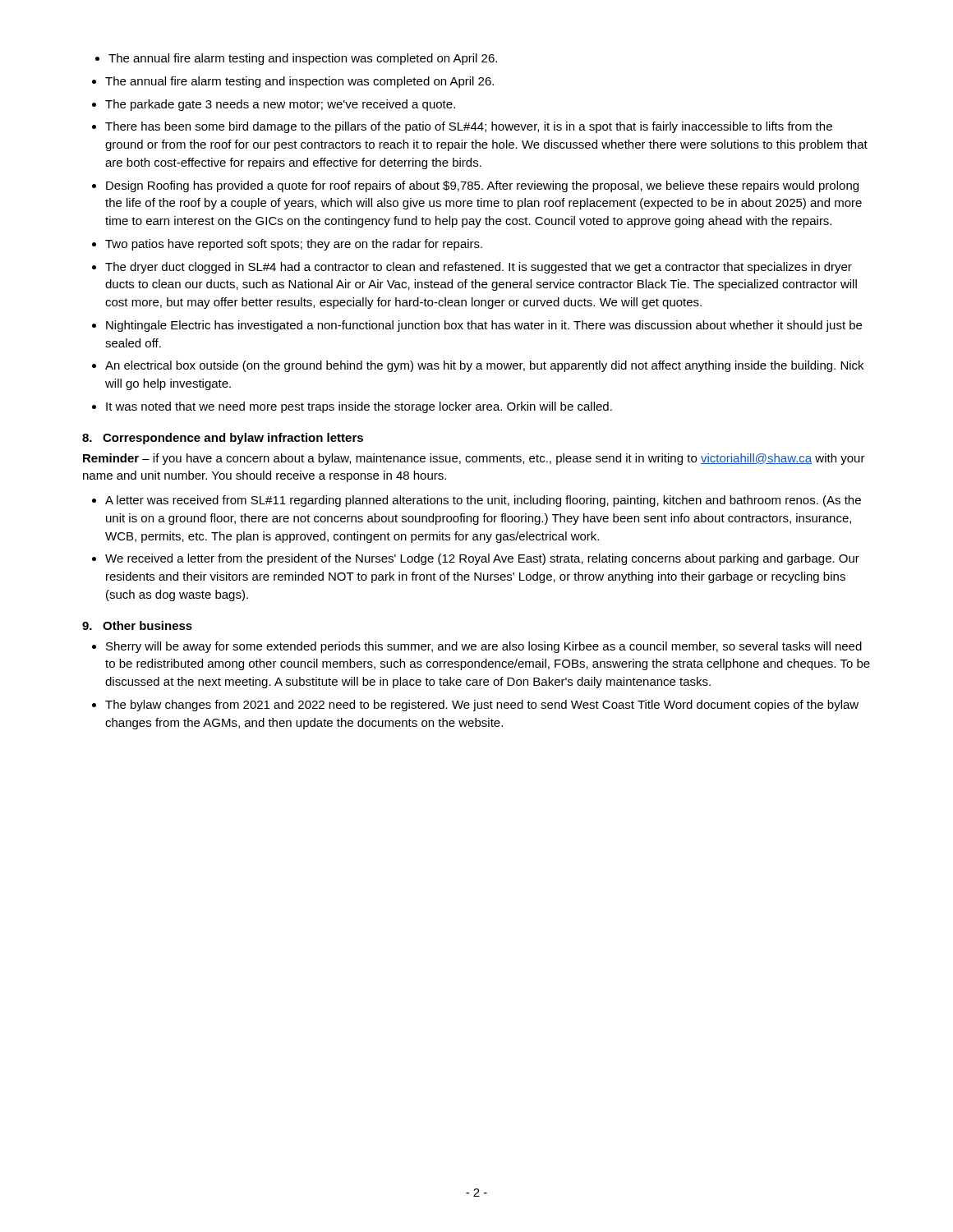Locate the text starting "Two patios have reported soft"
The image size is (953, 1232).
294,243
